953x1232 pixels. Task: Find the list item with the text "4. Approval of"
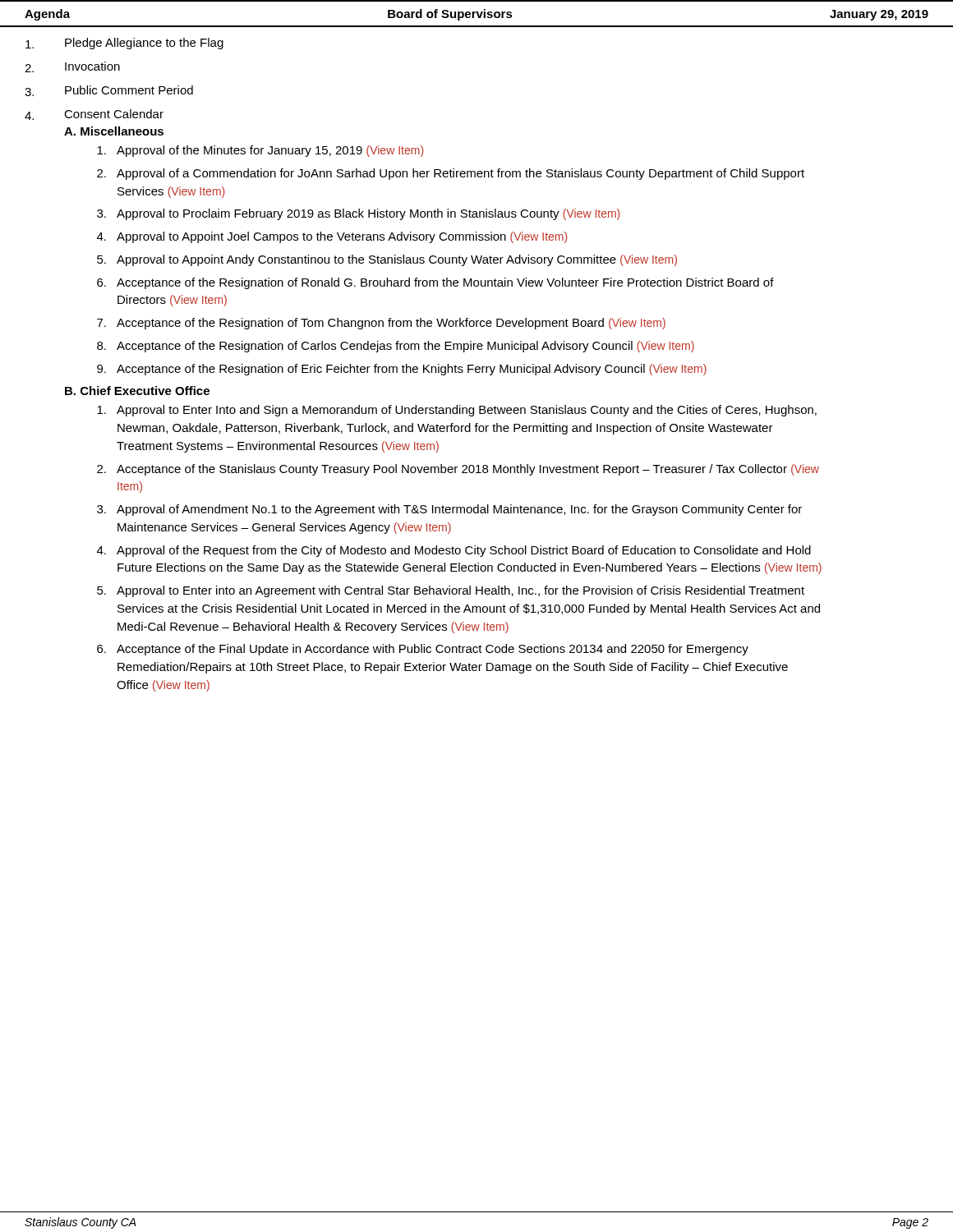(444, 559)
